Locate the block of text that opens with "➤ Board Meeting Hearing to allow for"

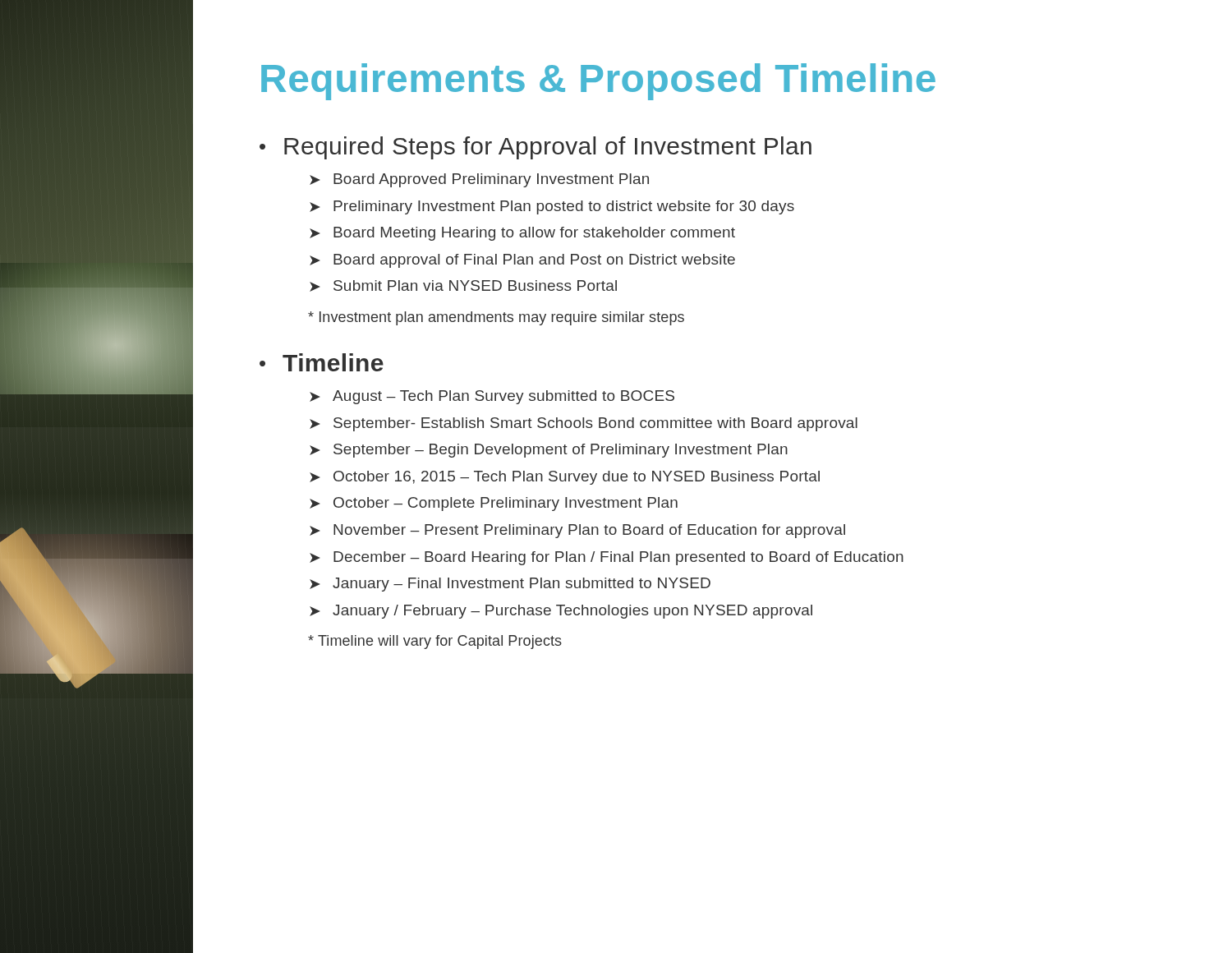[522, 233]
